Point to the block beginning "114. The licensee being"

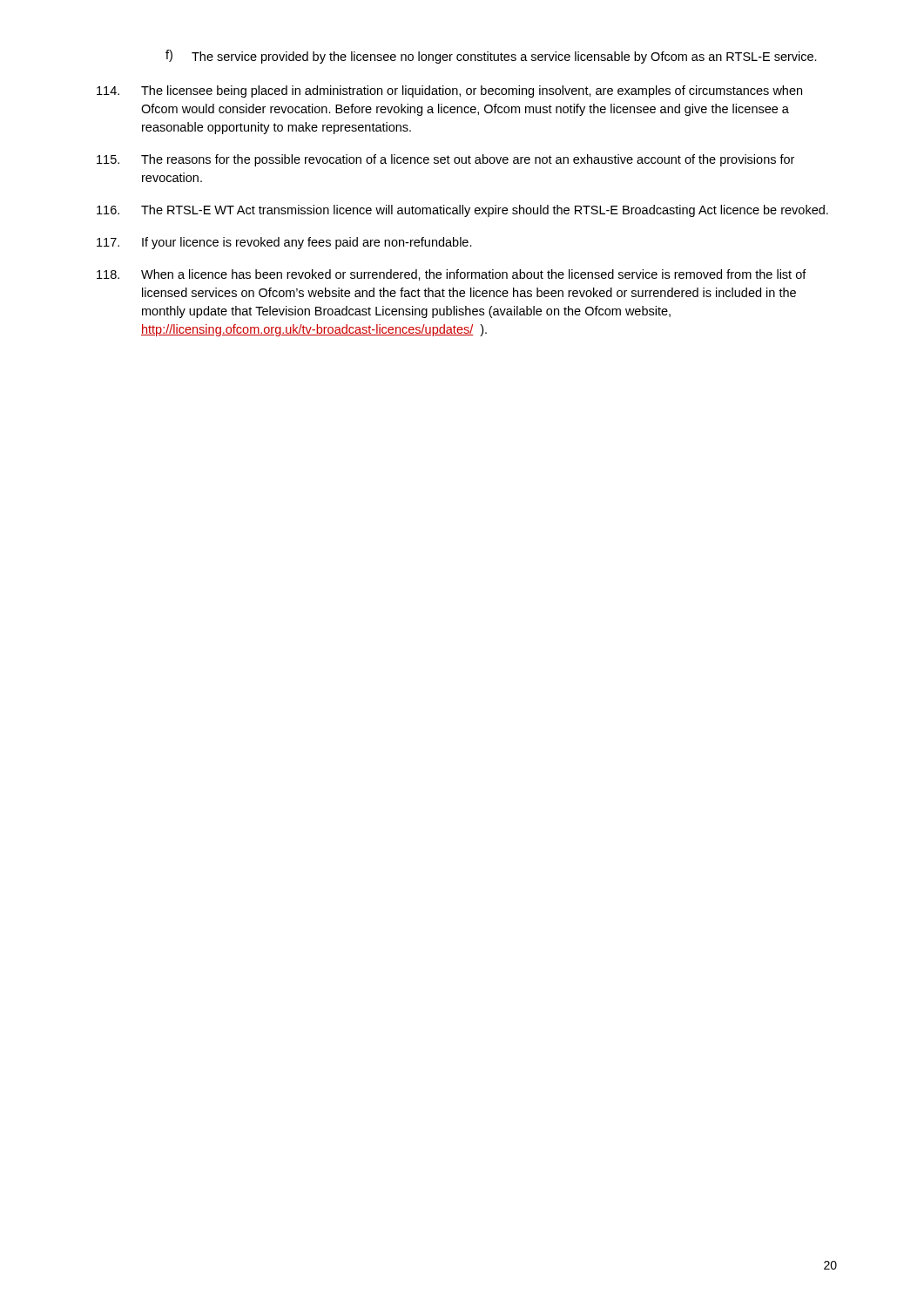pyautogui.click(x=466, y=109)
